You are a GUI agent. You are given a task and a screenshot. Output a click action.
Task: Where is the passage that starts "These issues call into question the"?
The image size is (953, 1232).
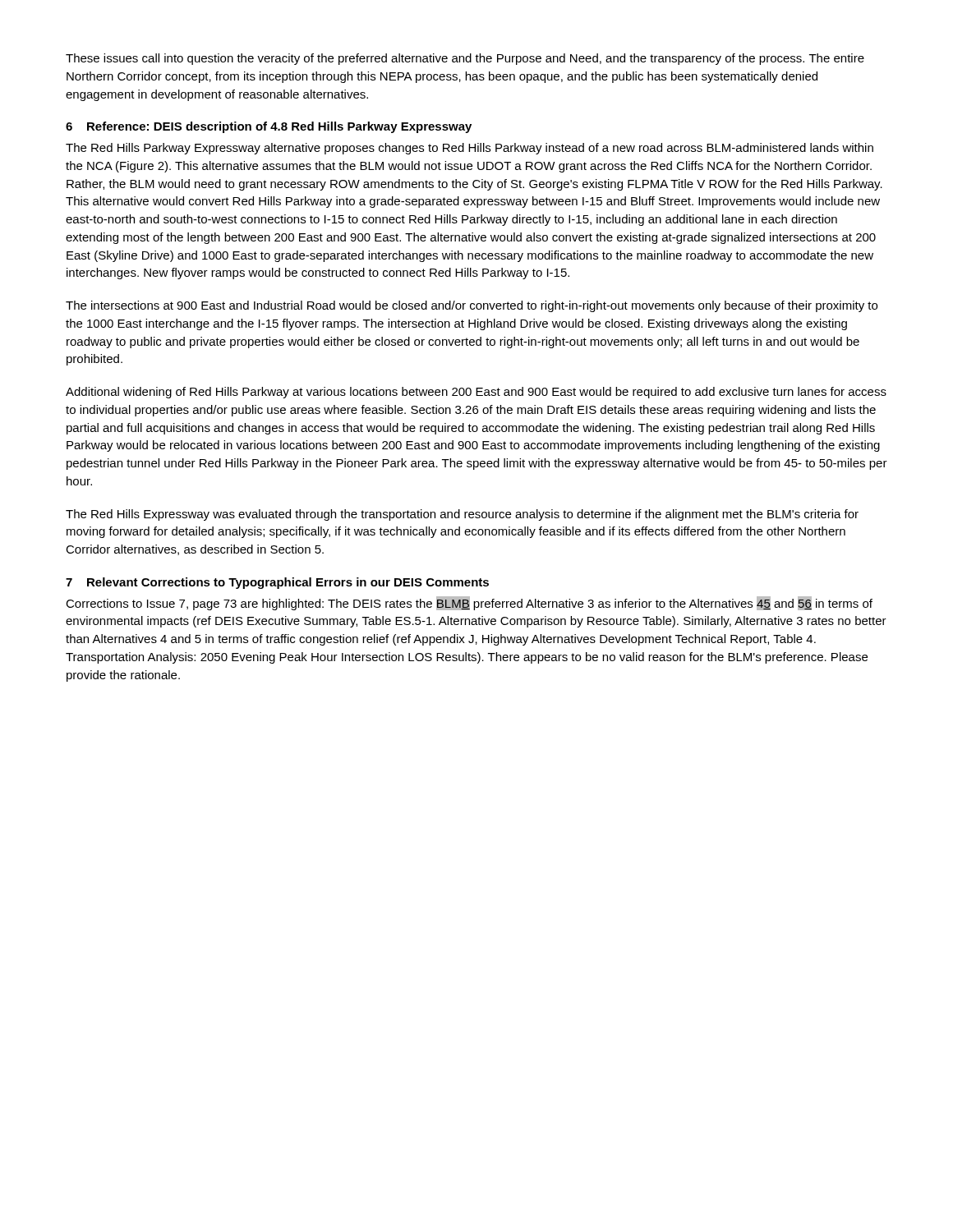pos(476,76)
